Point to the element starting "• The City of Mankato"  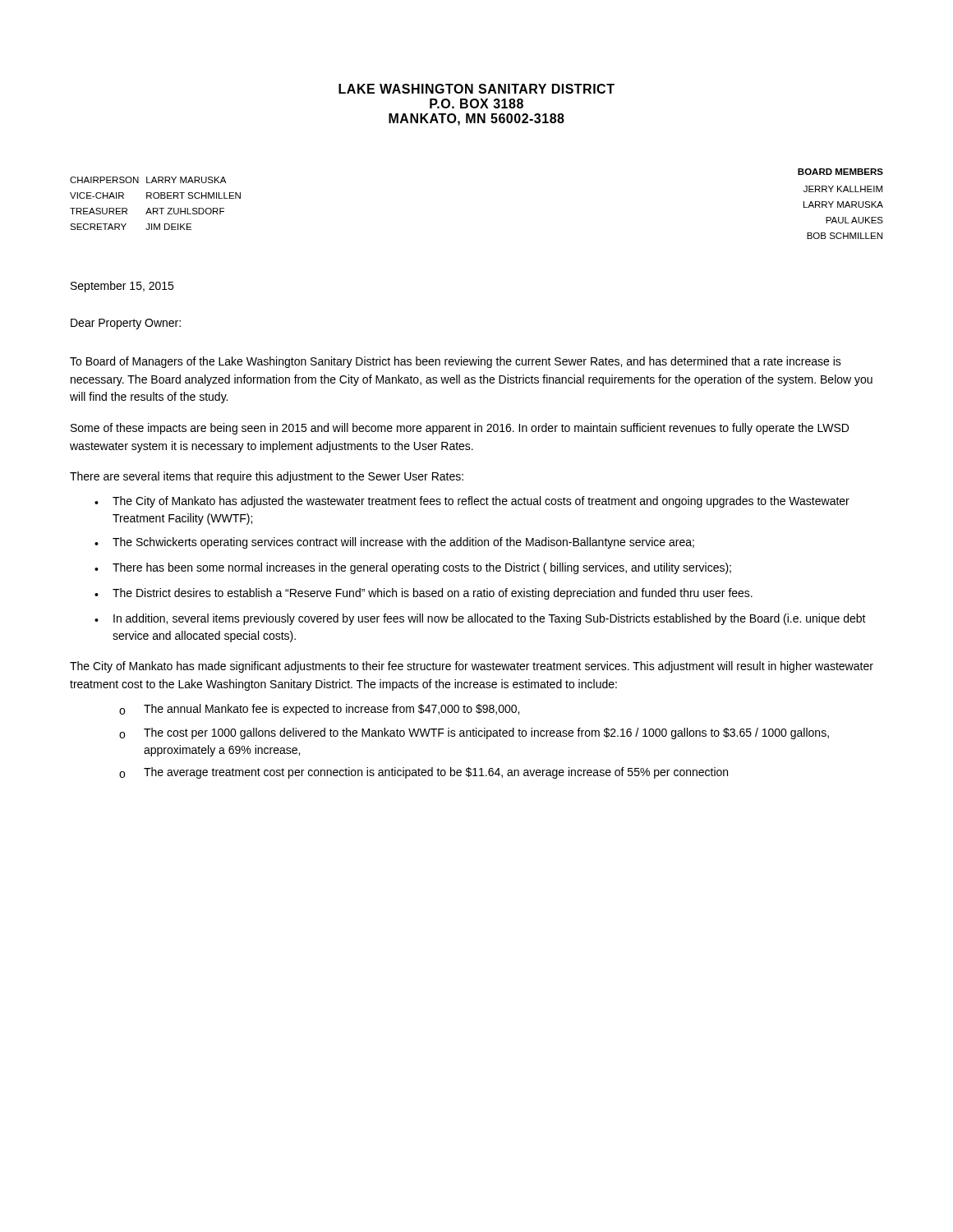coord(489,510)
